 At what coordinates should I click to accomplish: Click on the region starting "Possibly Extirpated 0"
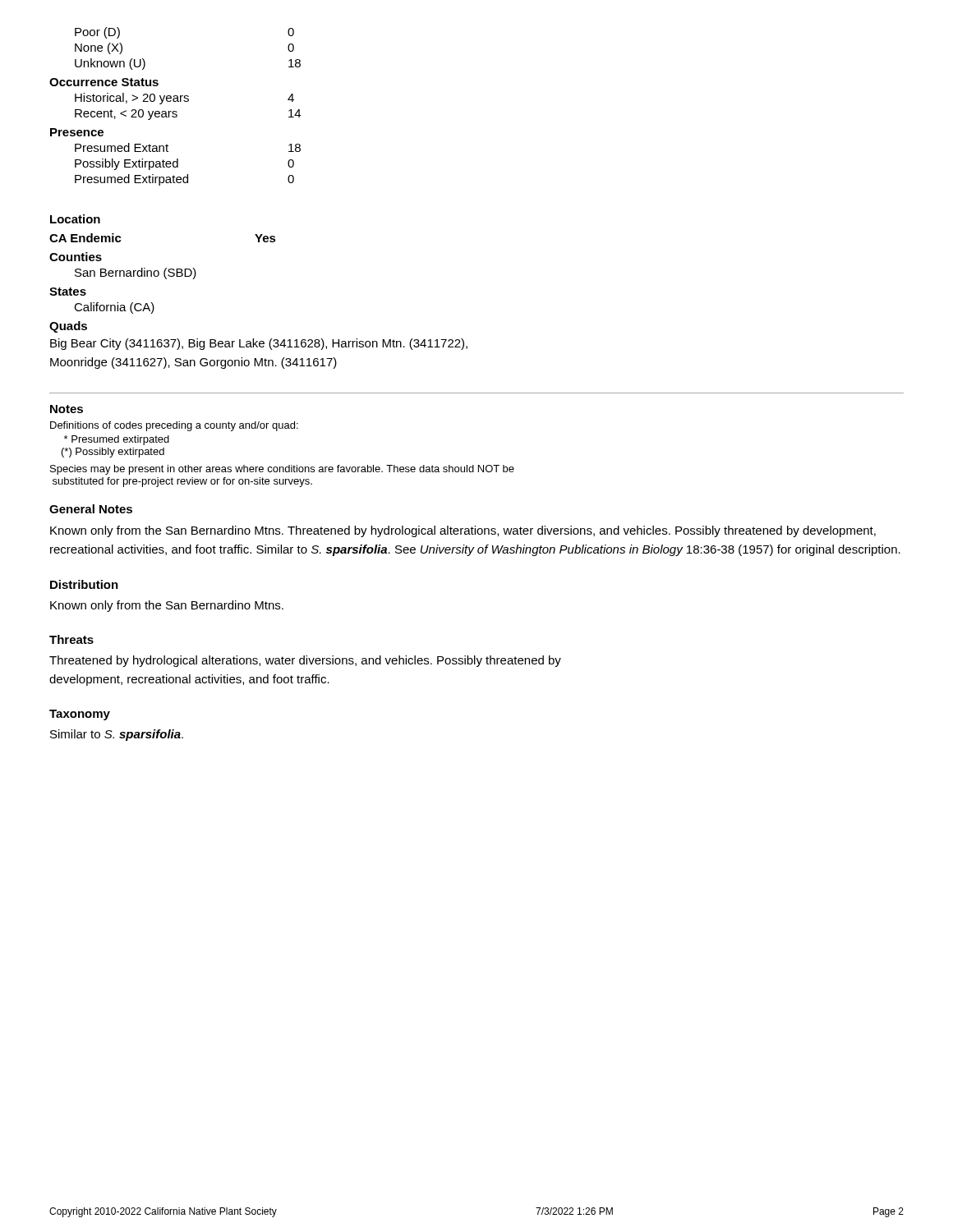tap(134, 164)
